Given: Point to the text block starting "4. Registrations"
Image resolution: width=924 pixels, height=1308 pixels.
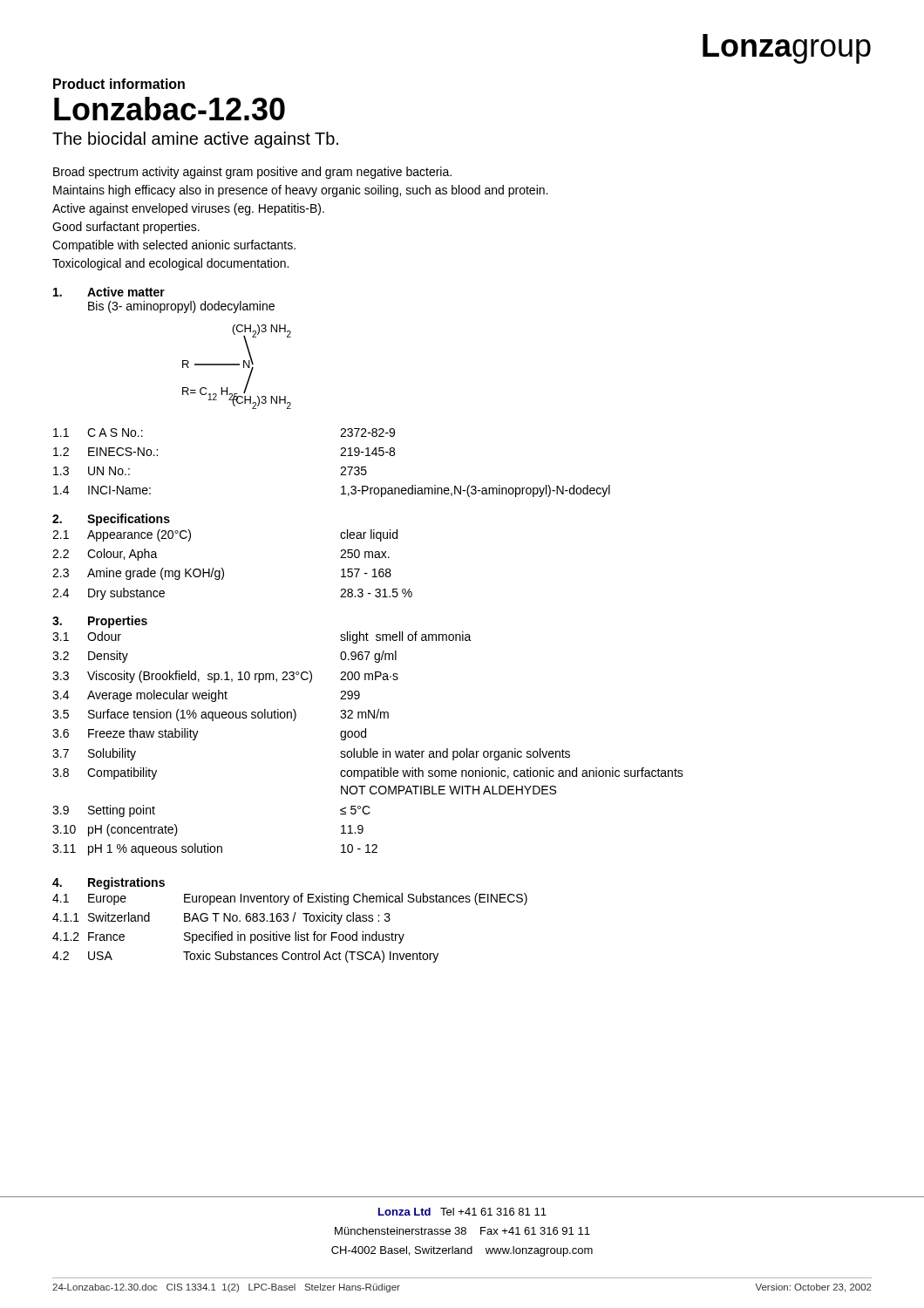Looking at the screenshot, I should [x=109, y=882].
